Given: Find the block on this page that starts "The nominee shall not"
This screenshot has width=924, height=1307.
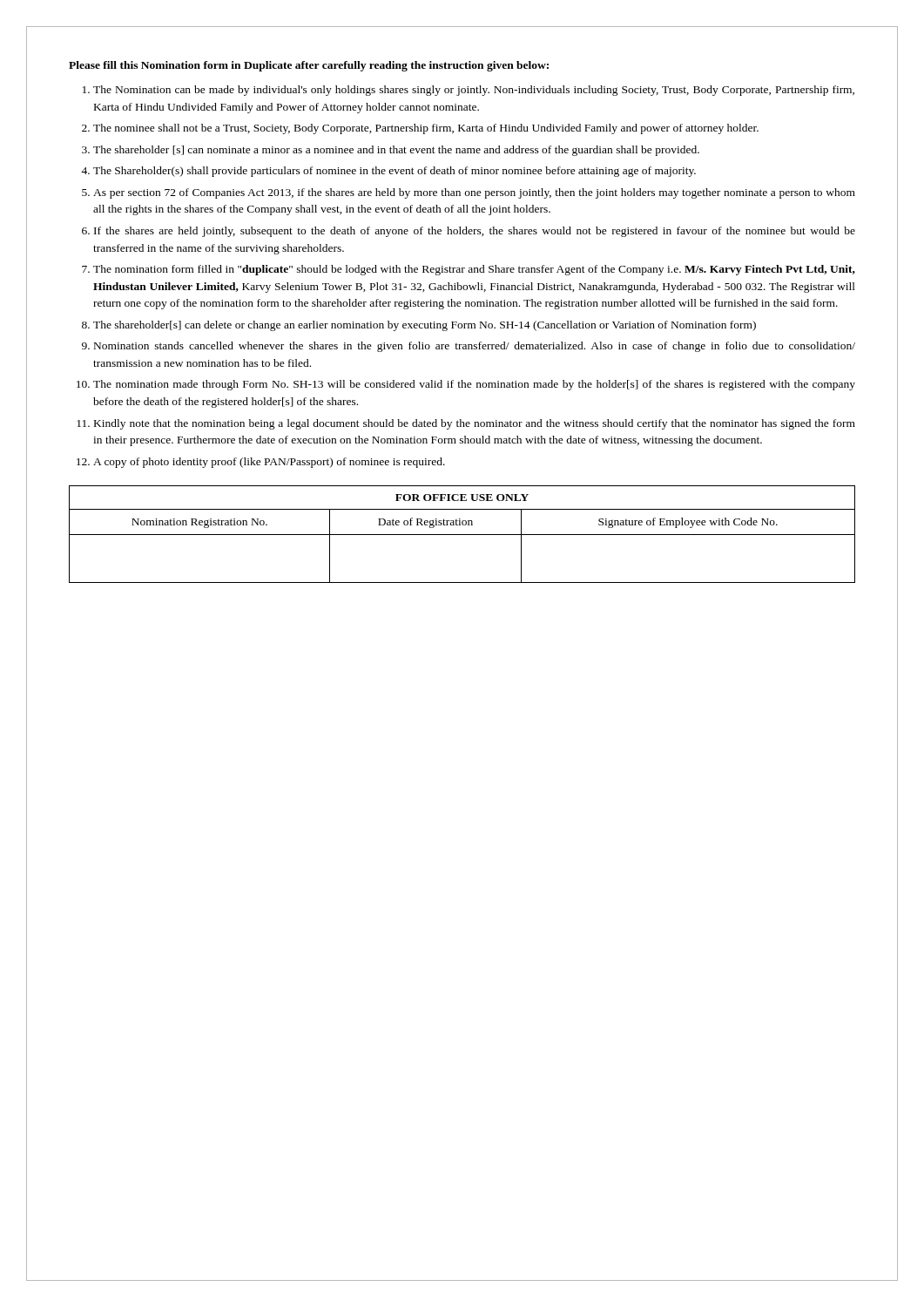Looking at the screenshot, I should tap(474, 128).
